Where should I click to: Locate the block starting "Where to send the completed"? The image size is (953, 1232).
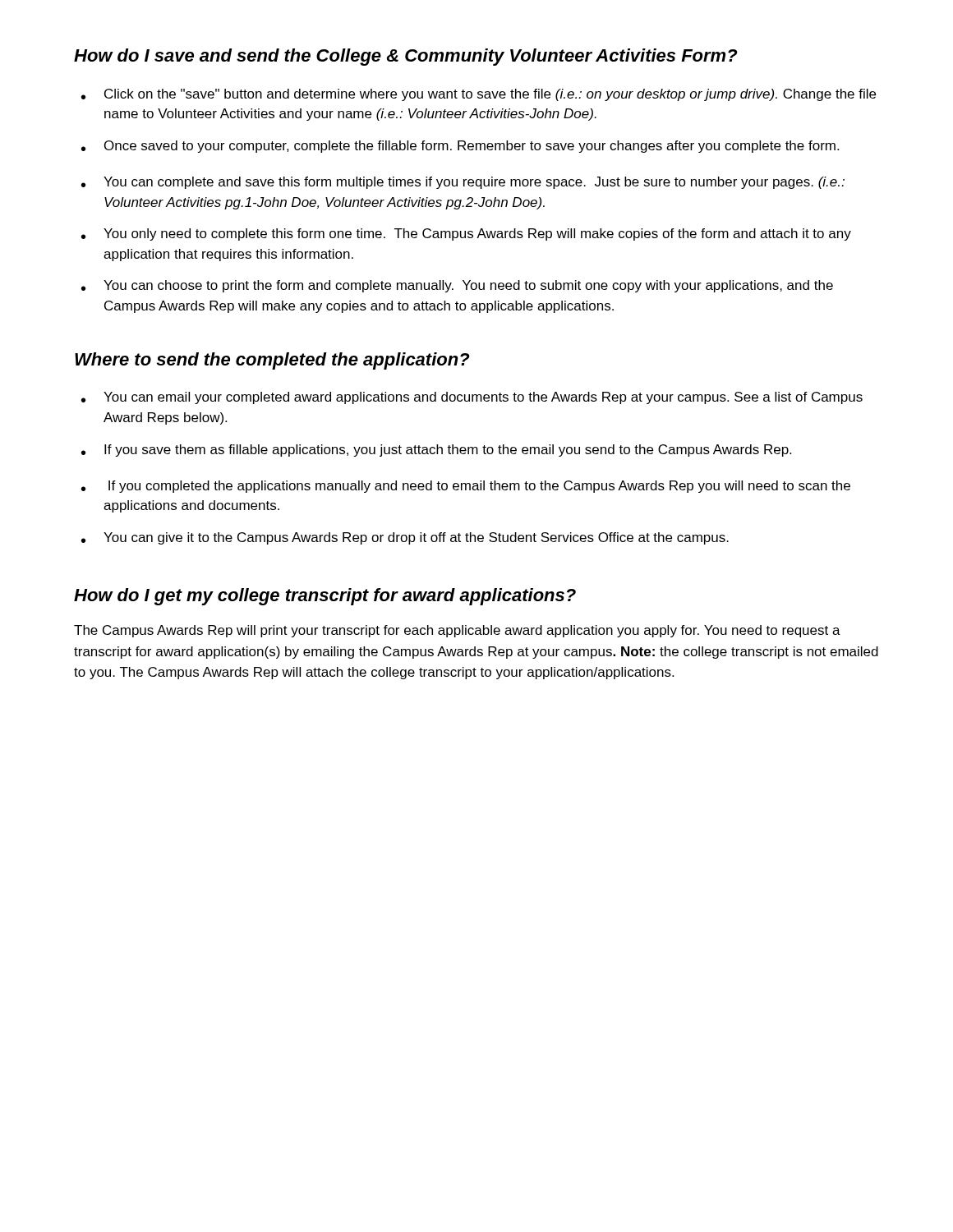(x=272, y=359)
